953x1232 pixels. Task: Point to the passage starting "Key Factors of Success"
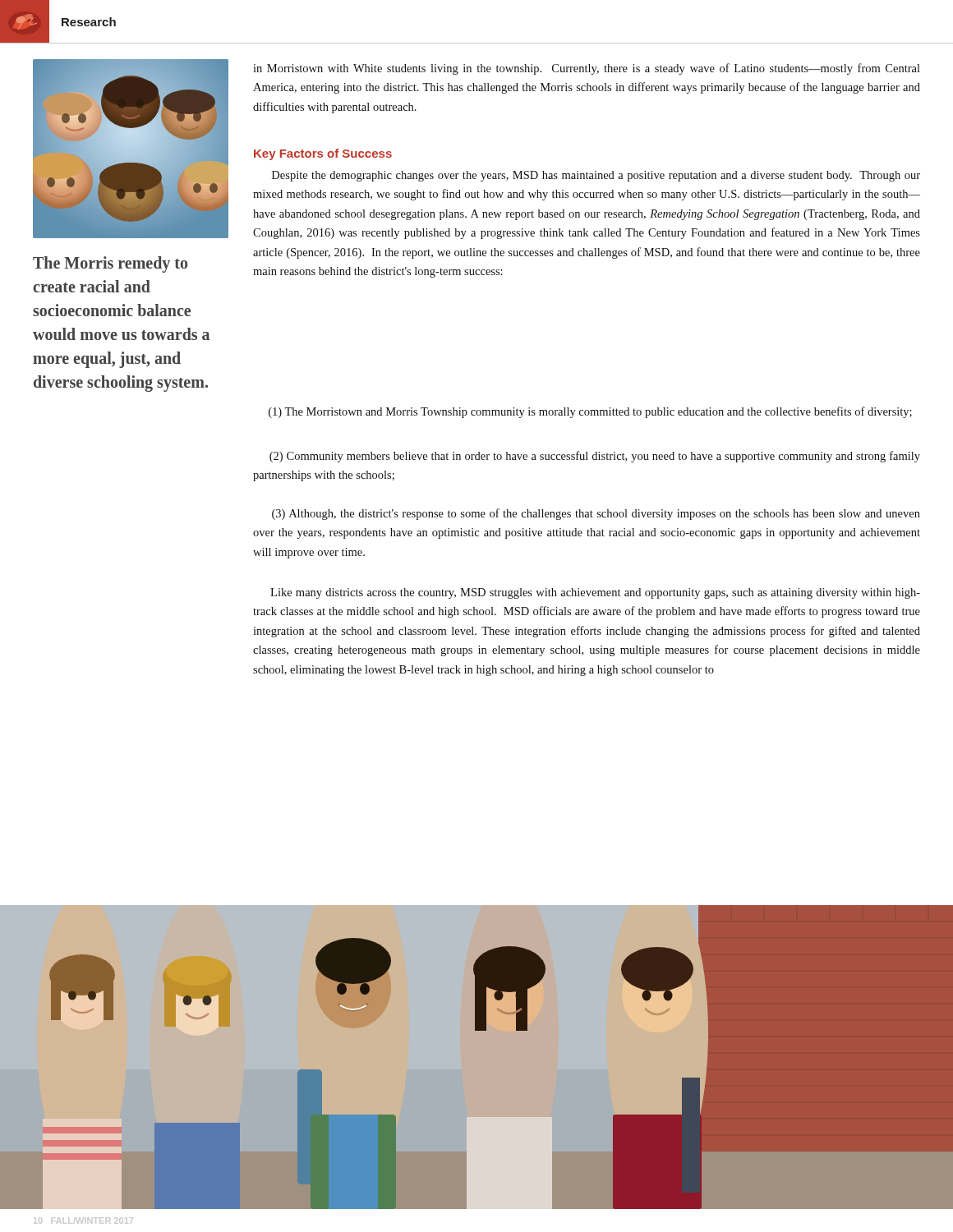(x=323, y=153)
